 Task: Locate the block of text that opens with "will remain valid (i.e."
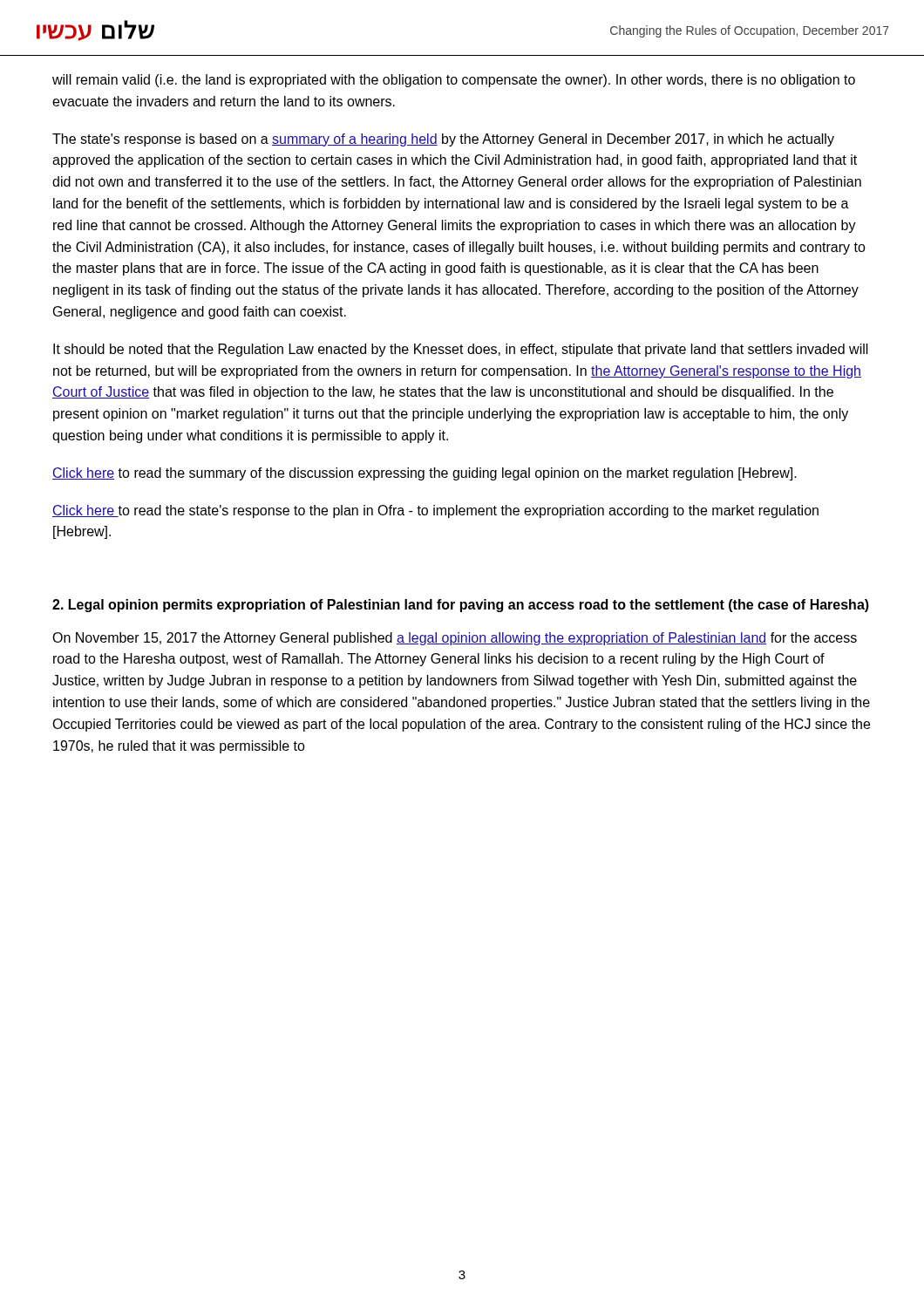pos(454,91)
